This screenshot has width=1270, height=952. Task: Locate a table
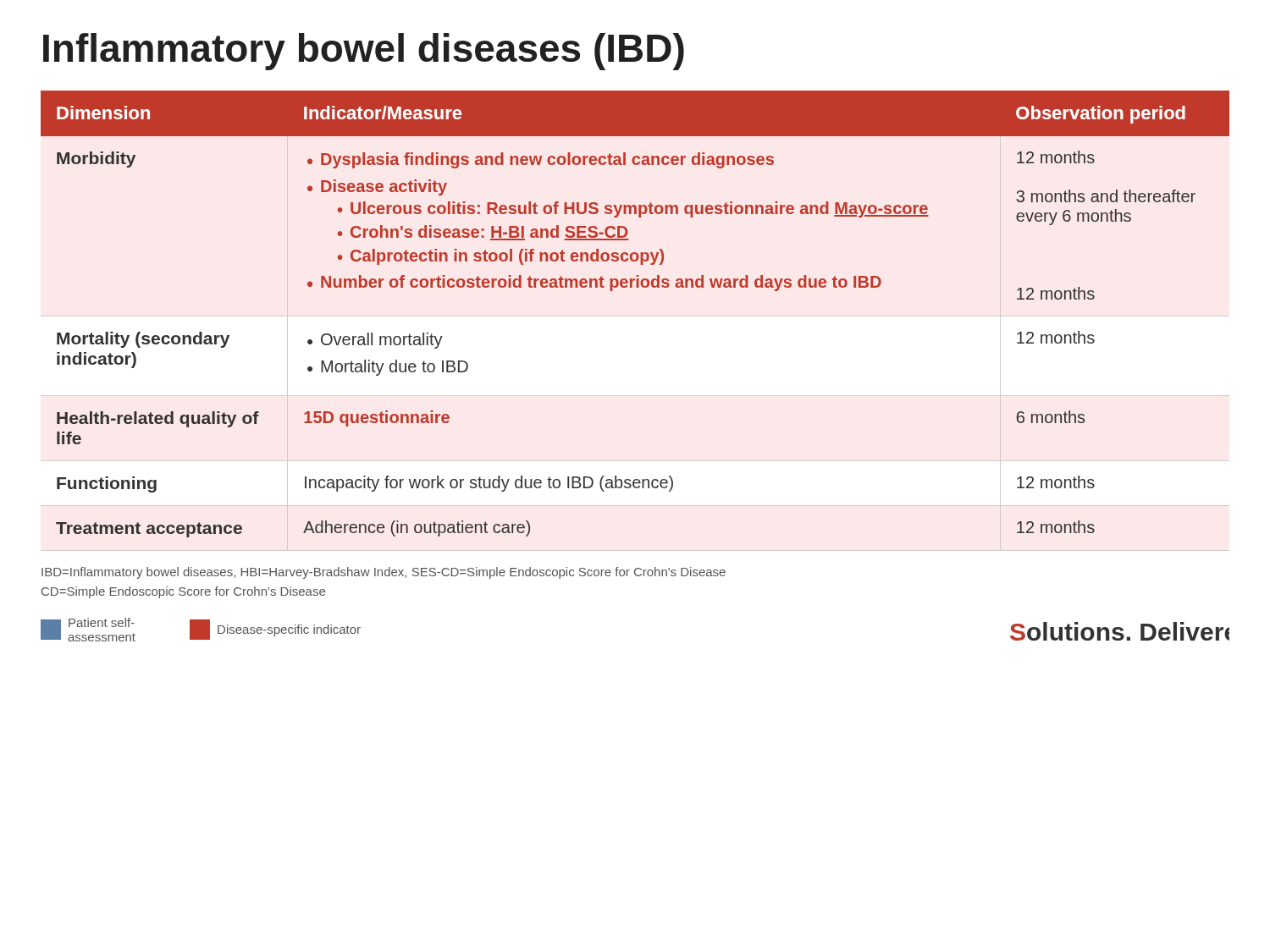coord(635,320)
